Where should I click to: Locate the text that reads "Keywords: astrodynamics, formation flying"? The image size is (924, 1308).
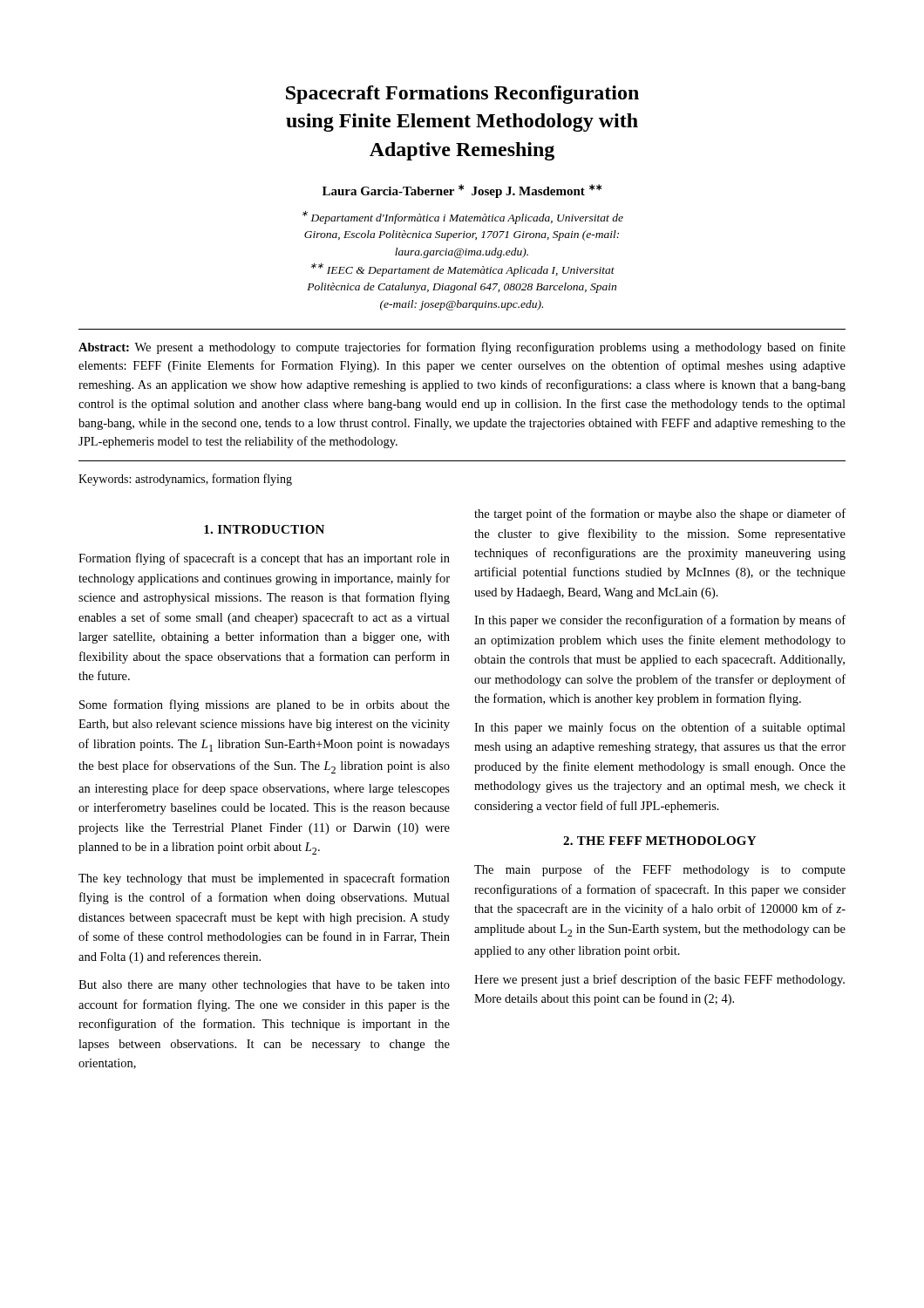(185, 479)
